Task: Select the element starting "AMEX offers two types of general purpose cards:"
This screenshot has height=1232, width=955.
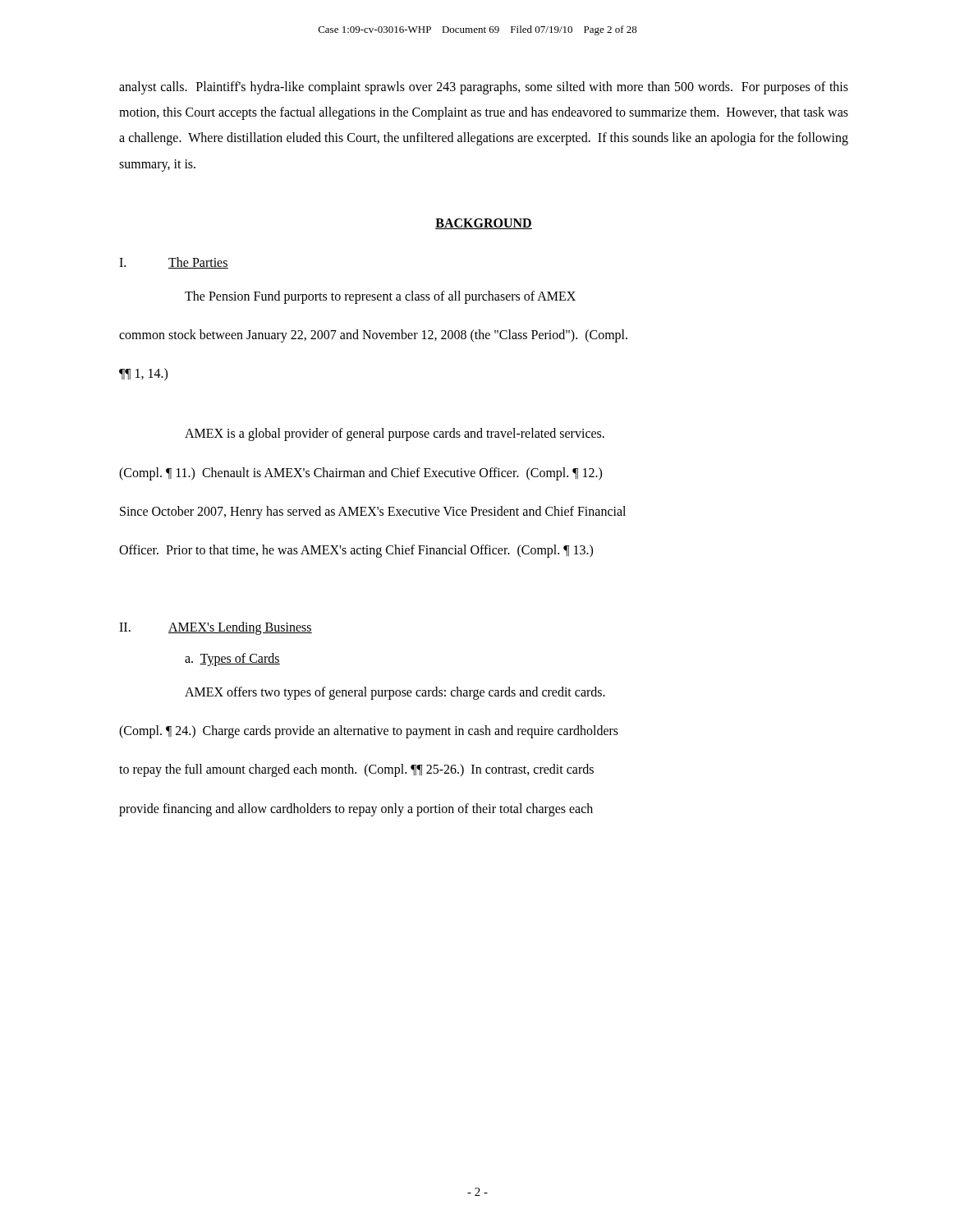Action: (395, 693)
